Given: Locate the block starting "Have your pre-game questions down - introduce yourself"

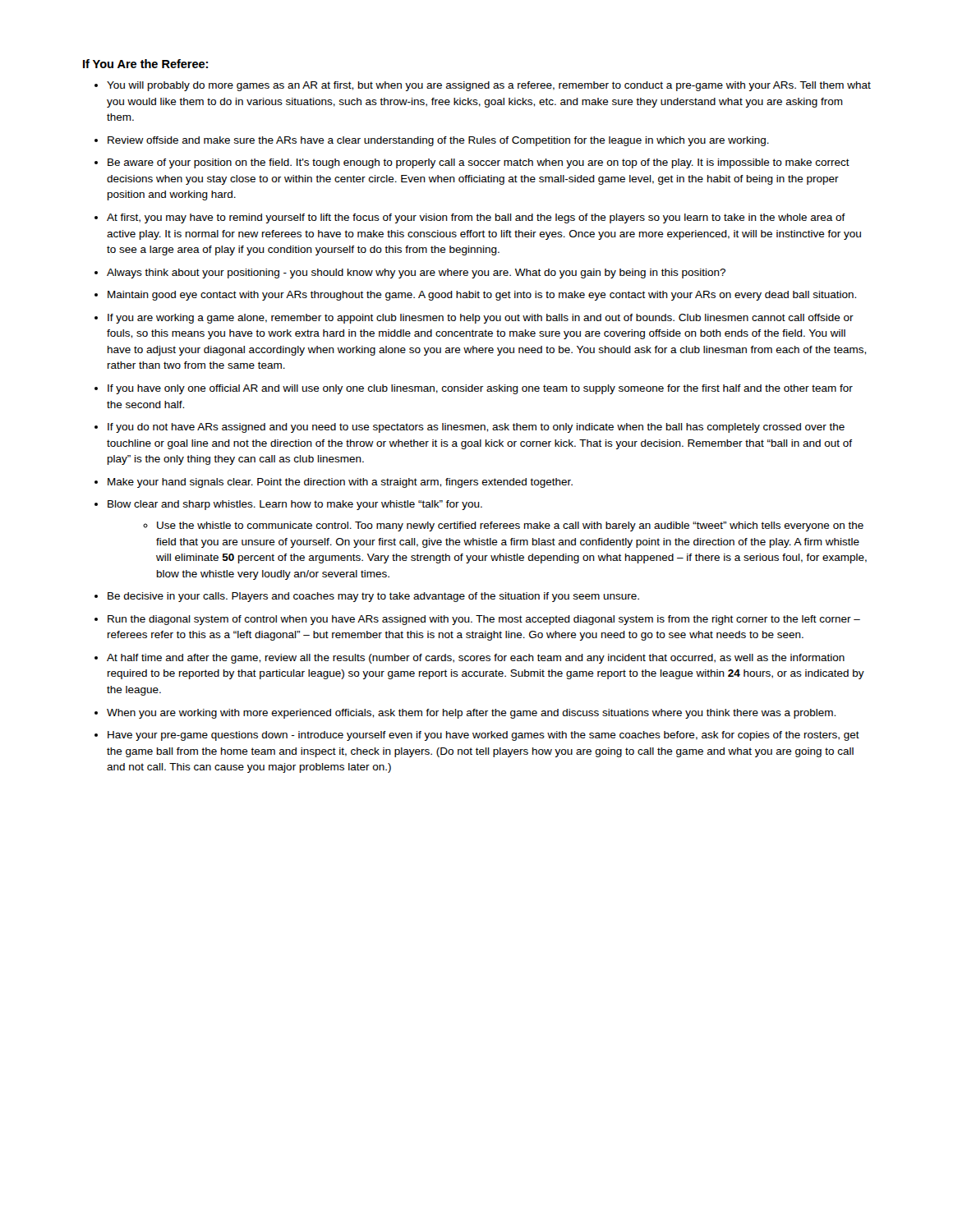Looking at the screenshot, I should click(483, 751).
